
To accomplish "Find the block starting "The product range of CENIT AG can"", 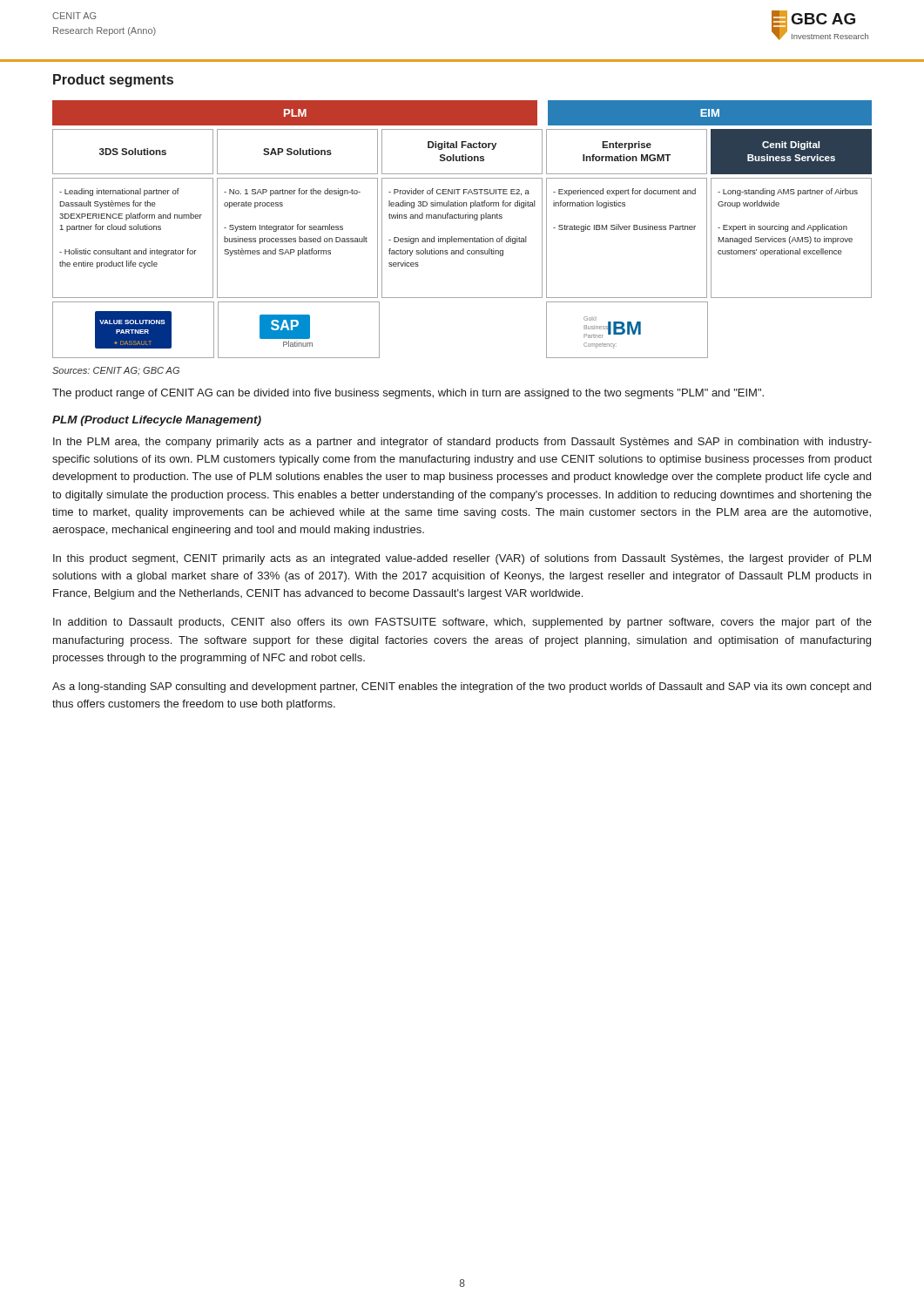I will point(409,392).
